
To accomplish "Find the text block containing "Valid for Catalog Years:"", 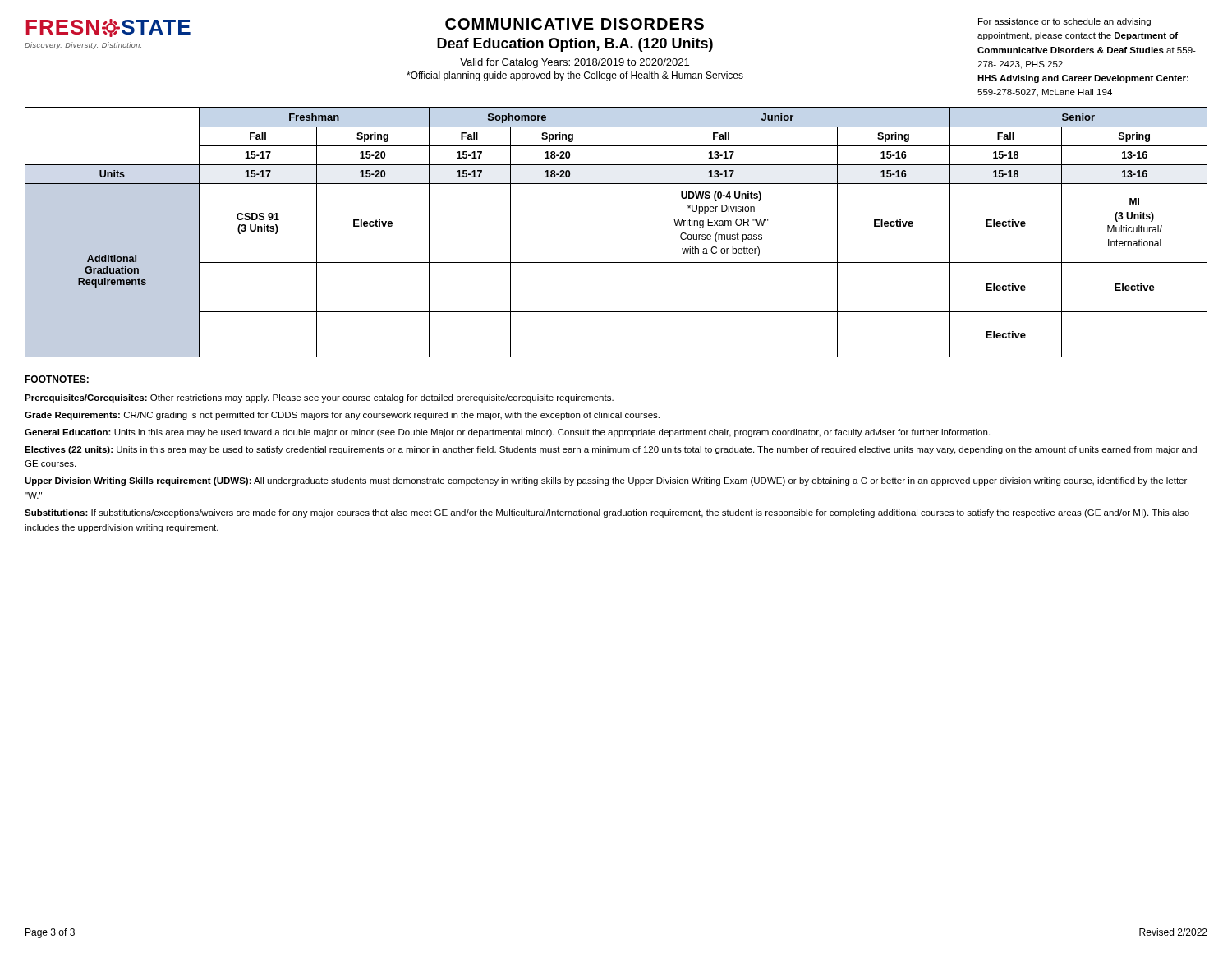I will click(575, 62).
